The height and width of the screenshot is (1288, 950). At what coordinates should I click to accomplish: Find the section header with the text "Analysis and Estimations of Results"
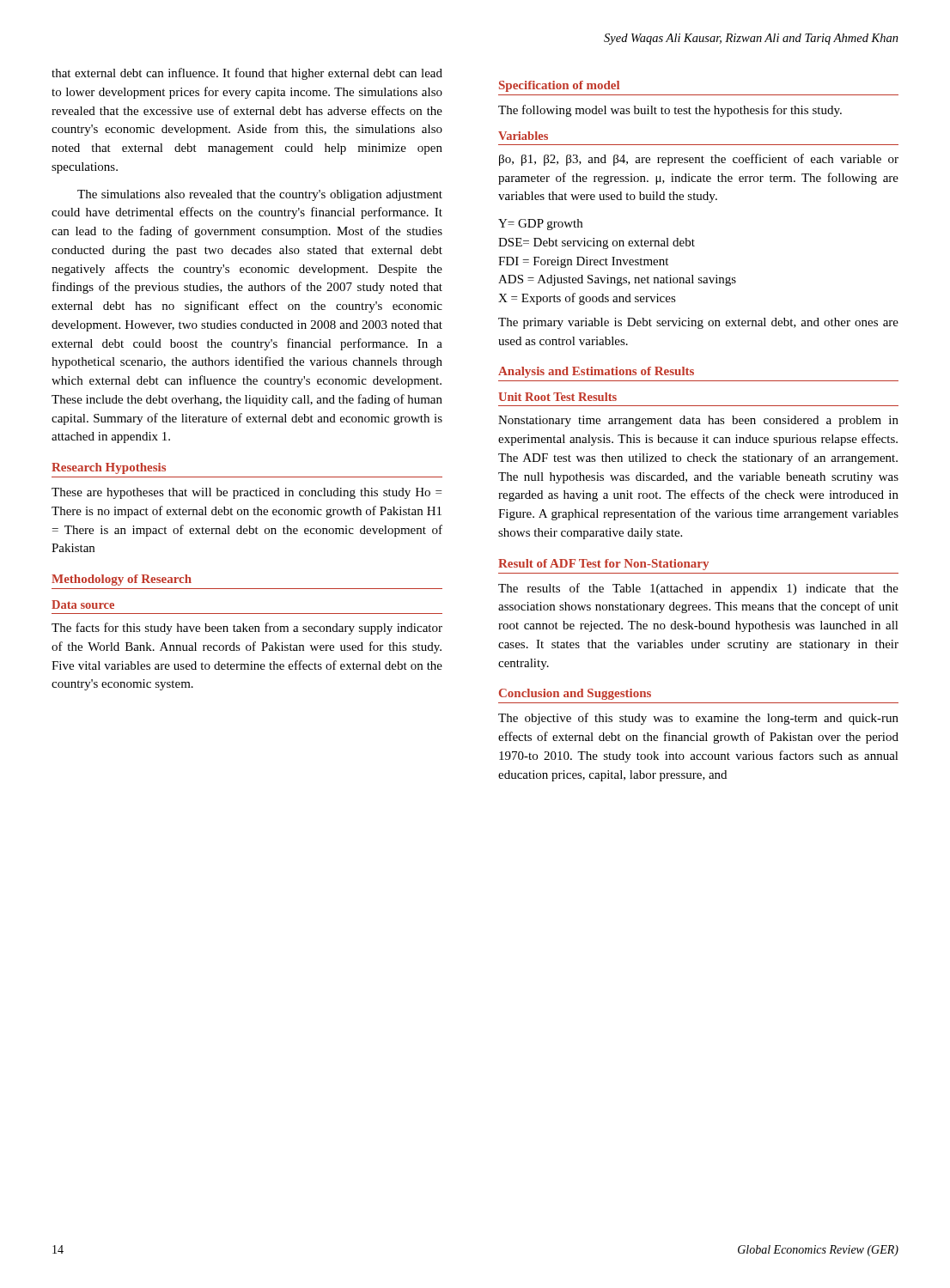point(596,371)
